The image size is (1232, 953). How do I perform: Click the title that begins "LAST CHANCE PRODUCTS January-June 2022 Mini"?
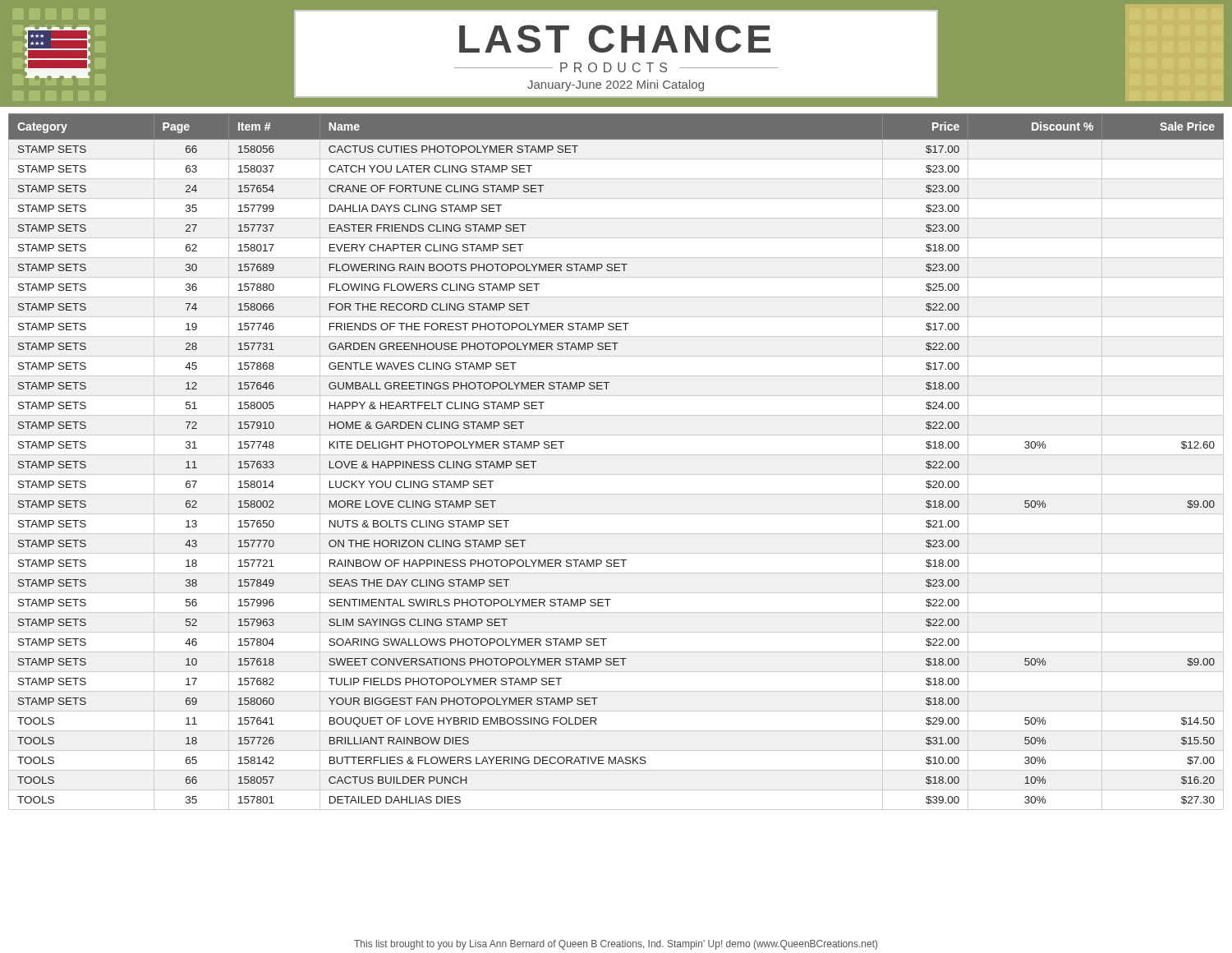pos(616,54)
